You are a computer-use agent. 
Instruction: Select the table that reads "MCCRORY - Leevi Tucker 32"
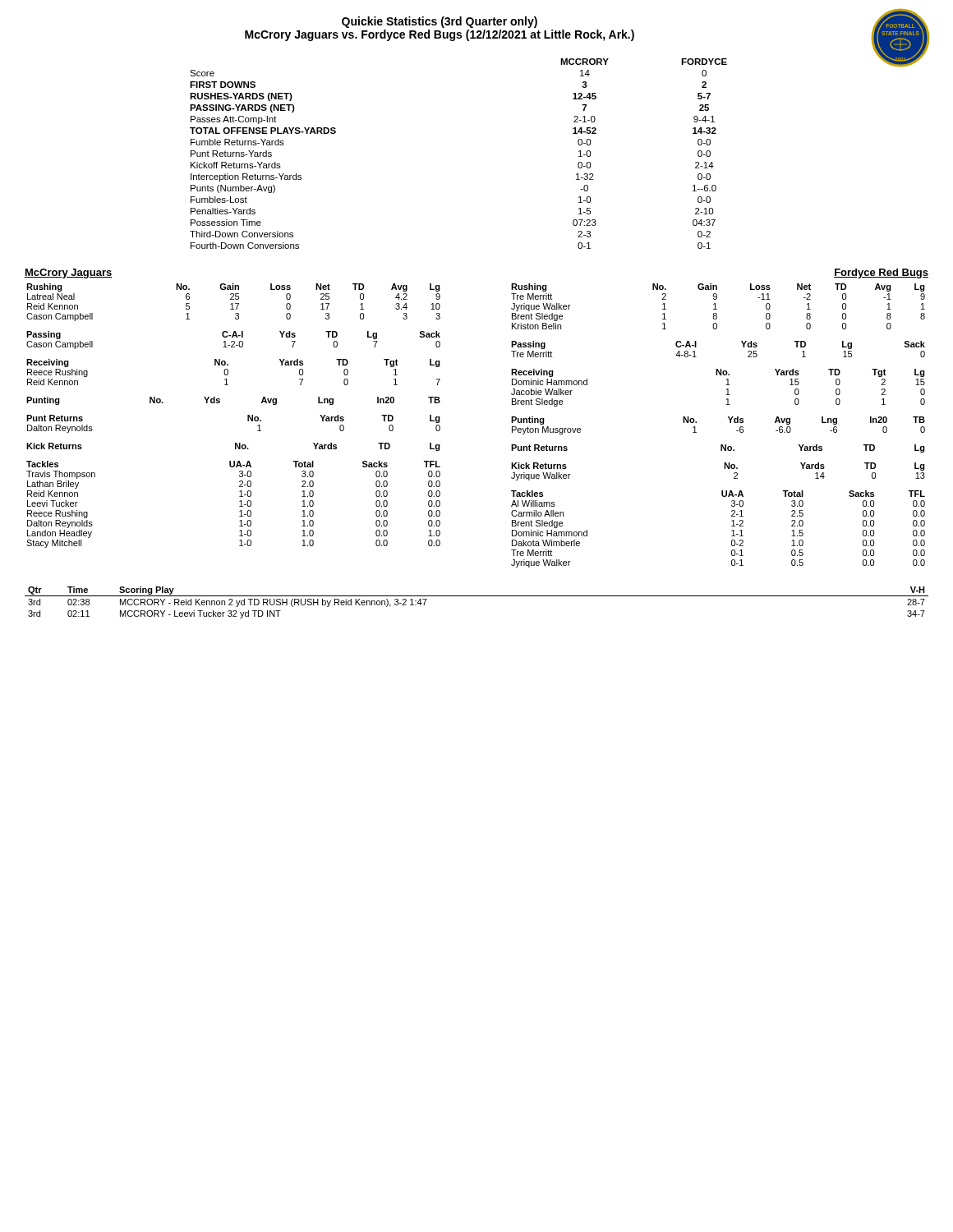(x=476, y=602)
